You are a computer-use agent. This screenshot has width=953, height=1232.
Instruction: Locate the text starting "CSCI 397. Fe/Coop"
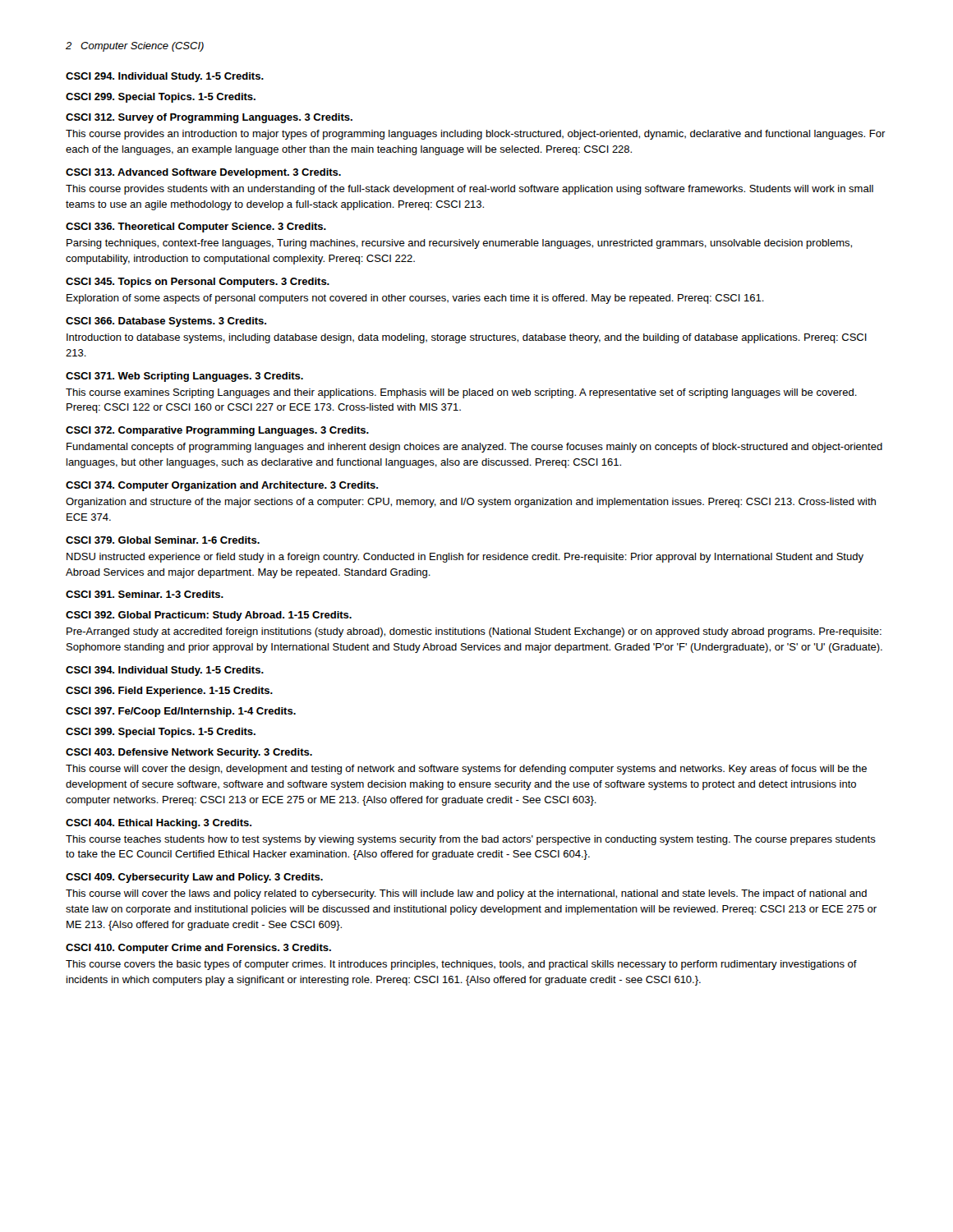point(181,712)
